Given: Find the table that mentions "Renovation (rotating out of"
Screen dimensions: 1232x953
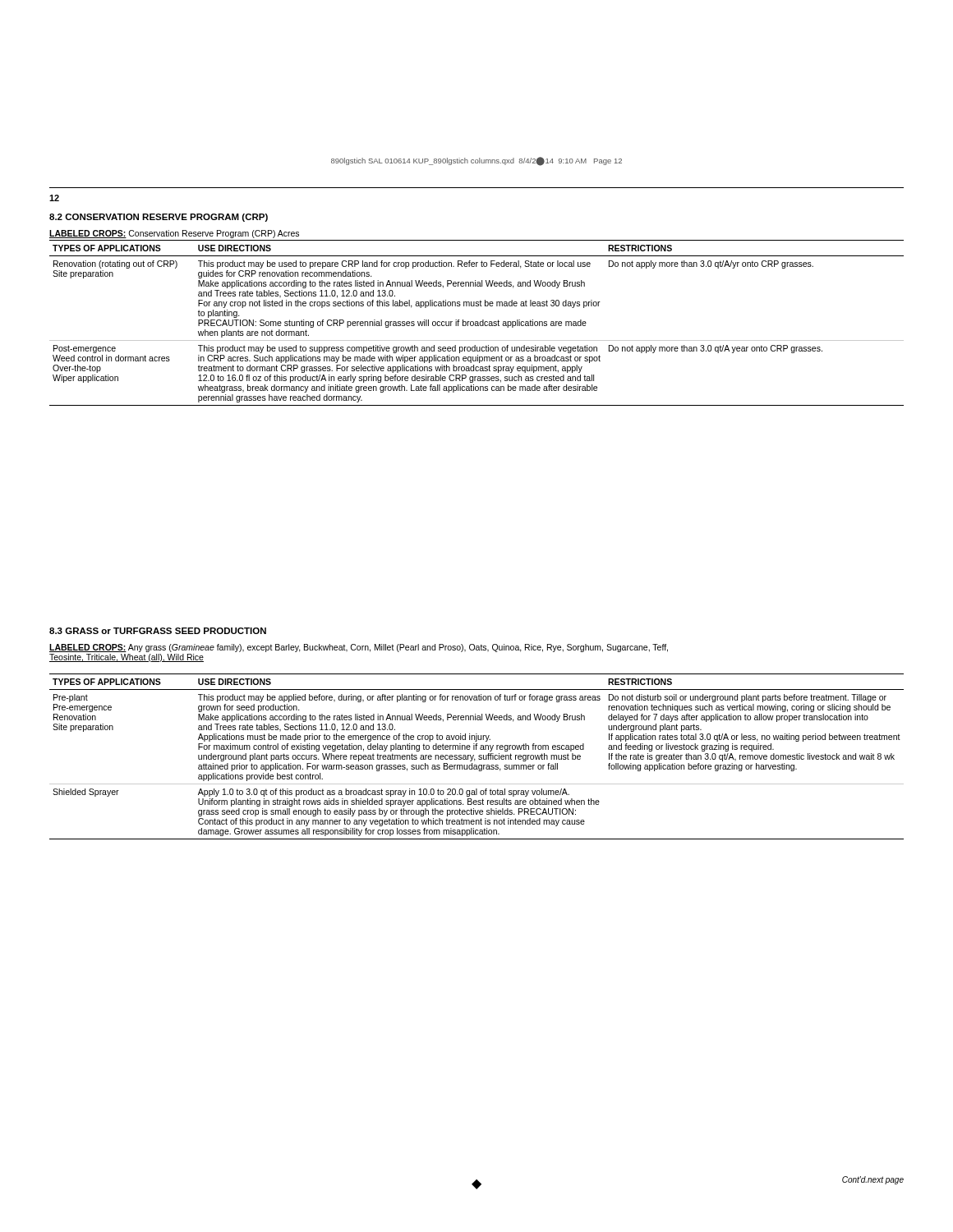Looking at the screenshot, I should [476, 317].
